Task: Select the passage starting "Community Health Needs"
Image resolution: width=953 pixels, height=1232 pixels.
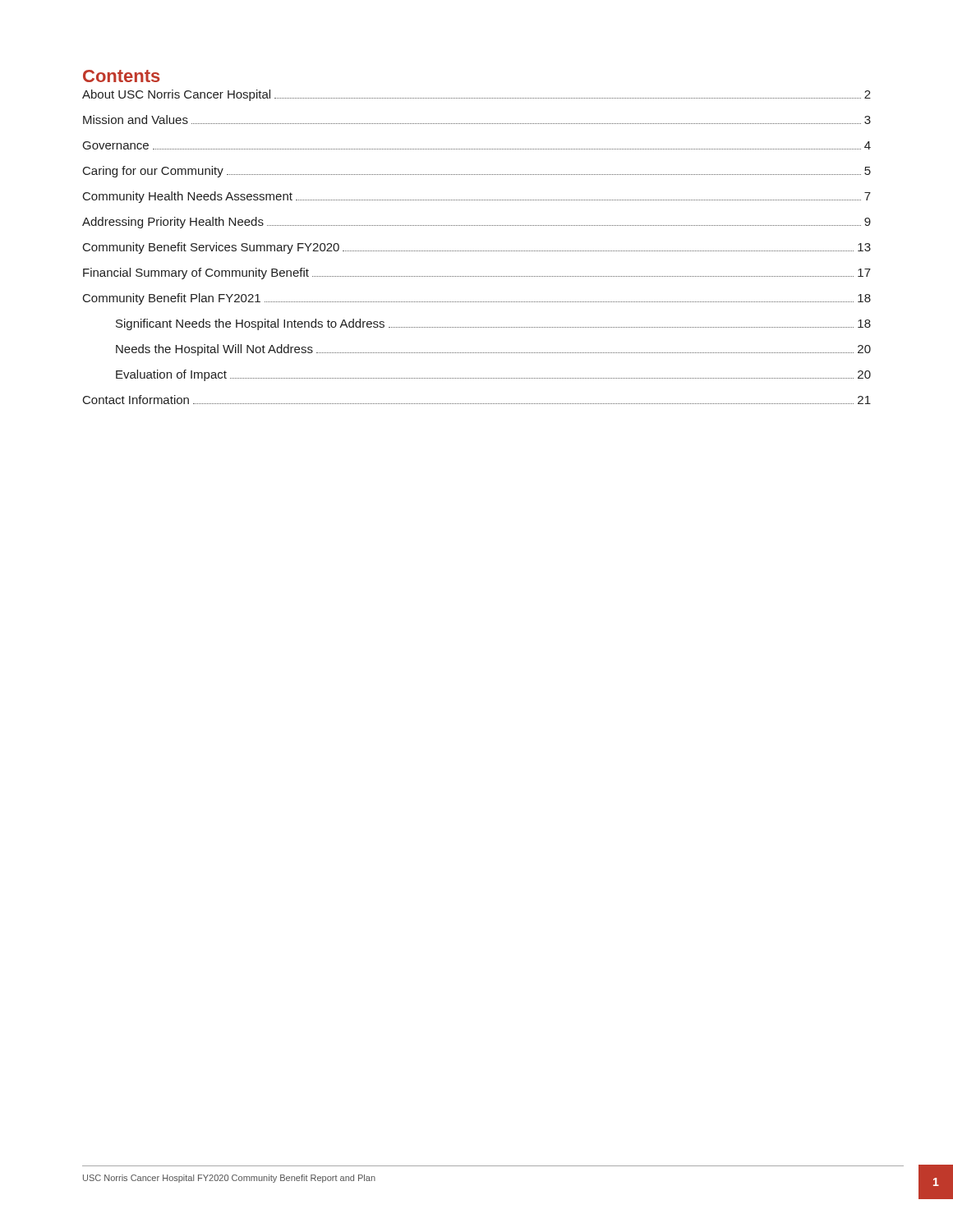Action: [x=476, y=196]
